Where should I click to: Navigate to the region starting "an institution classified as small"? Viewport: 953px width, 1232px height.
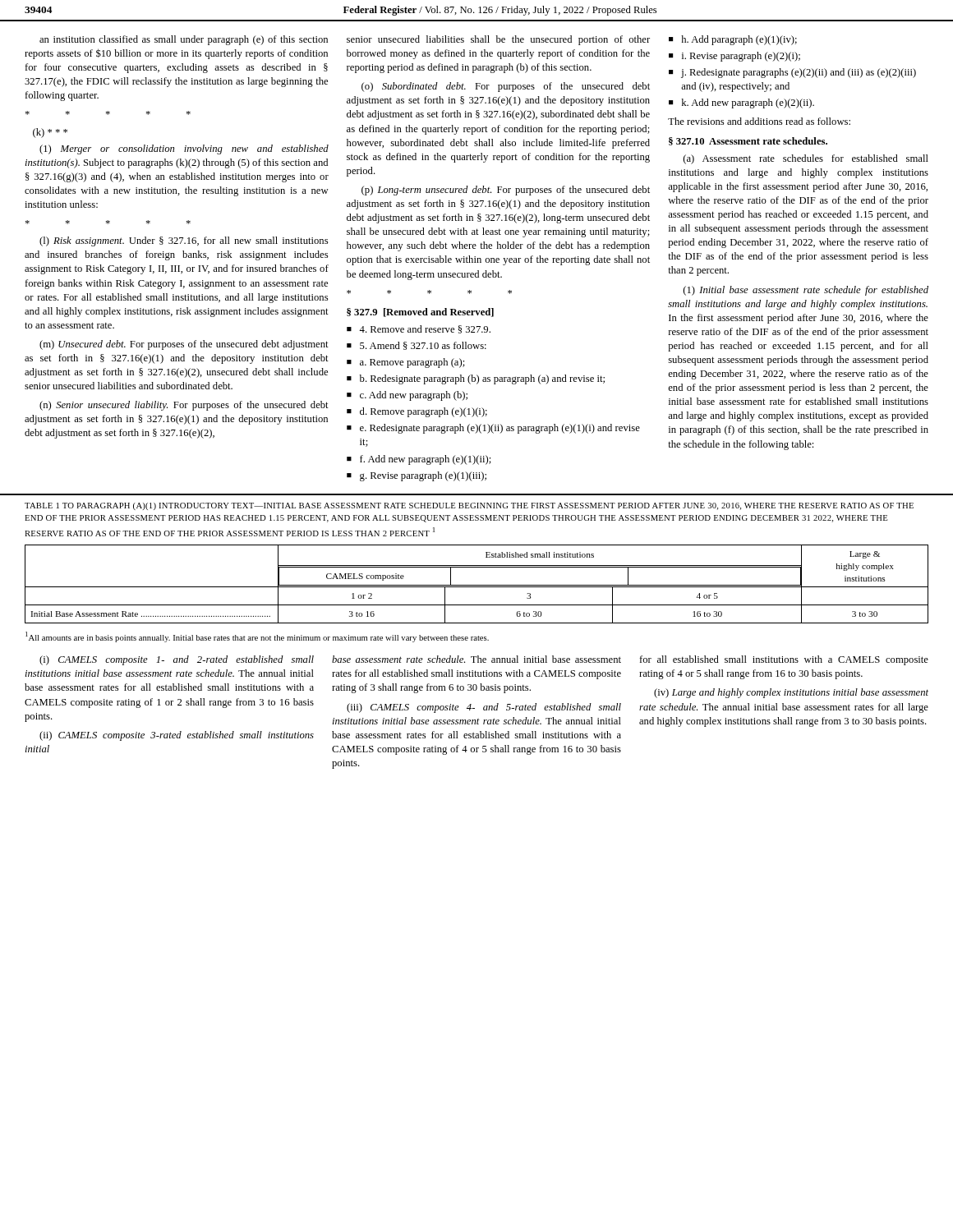(176, 68)
